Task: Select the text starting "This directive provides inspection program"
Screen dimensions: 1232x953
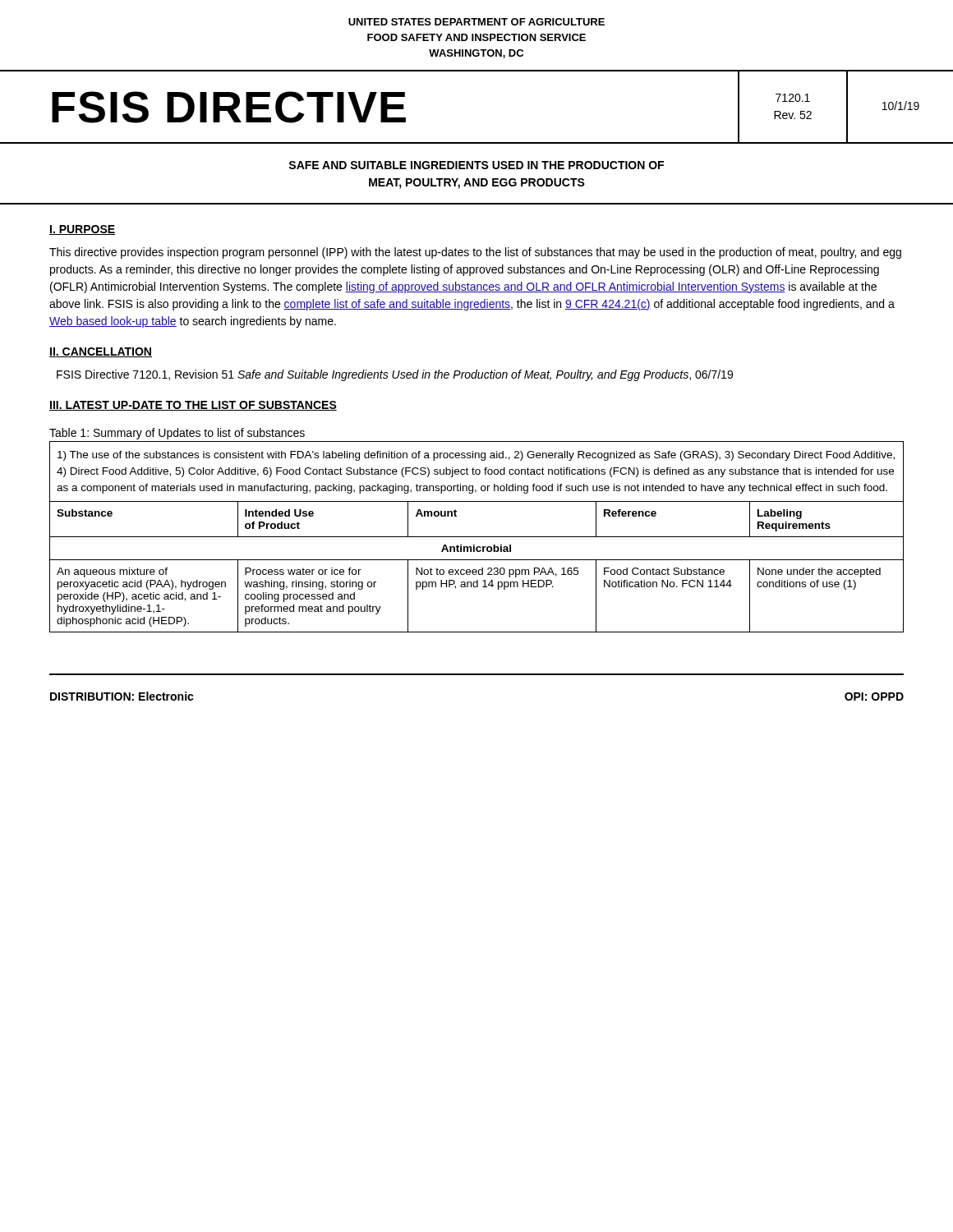Action: (476, 286)
